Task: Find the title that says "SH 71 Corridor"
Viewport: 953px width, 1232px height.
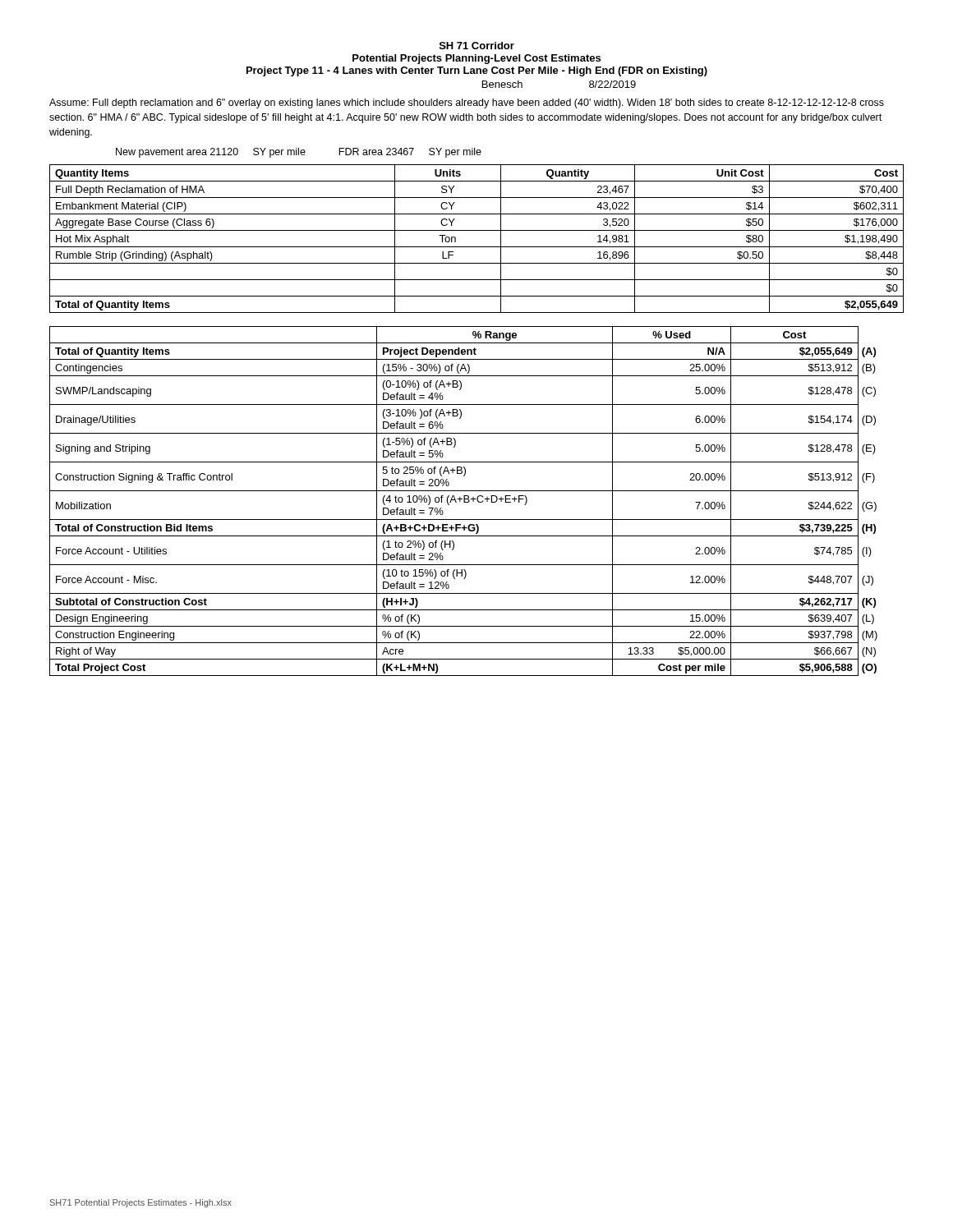Action: point(476,58)
